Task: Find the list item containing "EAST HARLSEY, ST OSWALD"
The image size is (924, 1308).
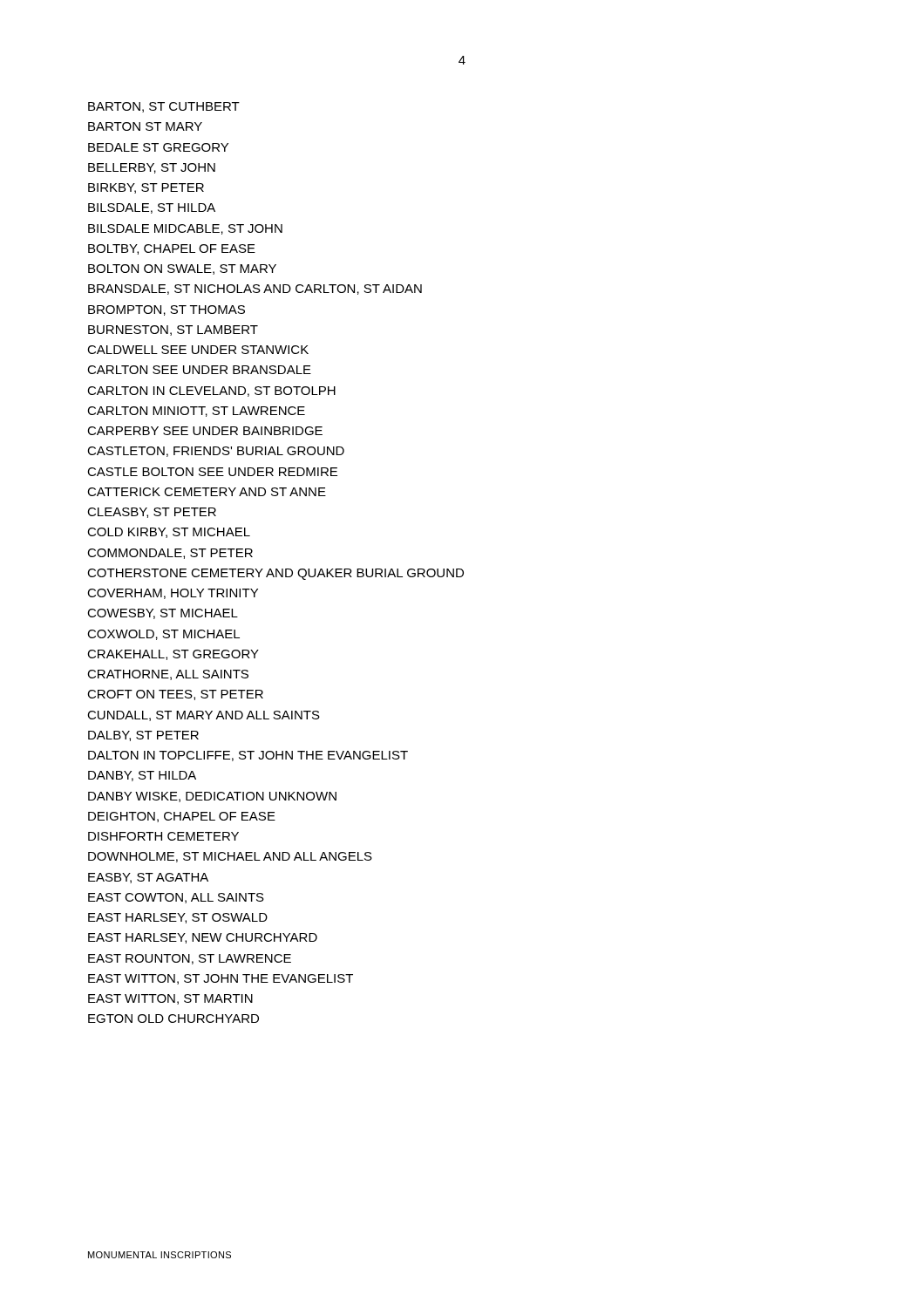Action: pos(177,917)
